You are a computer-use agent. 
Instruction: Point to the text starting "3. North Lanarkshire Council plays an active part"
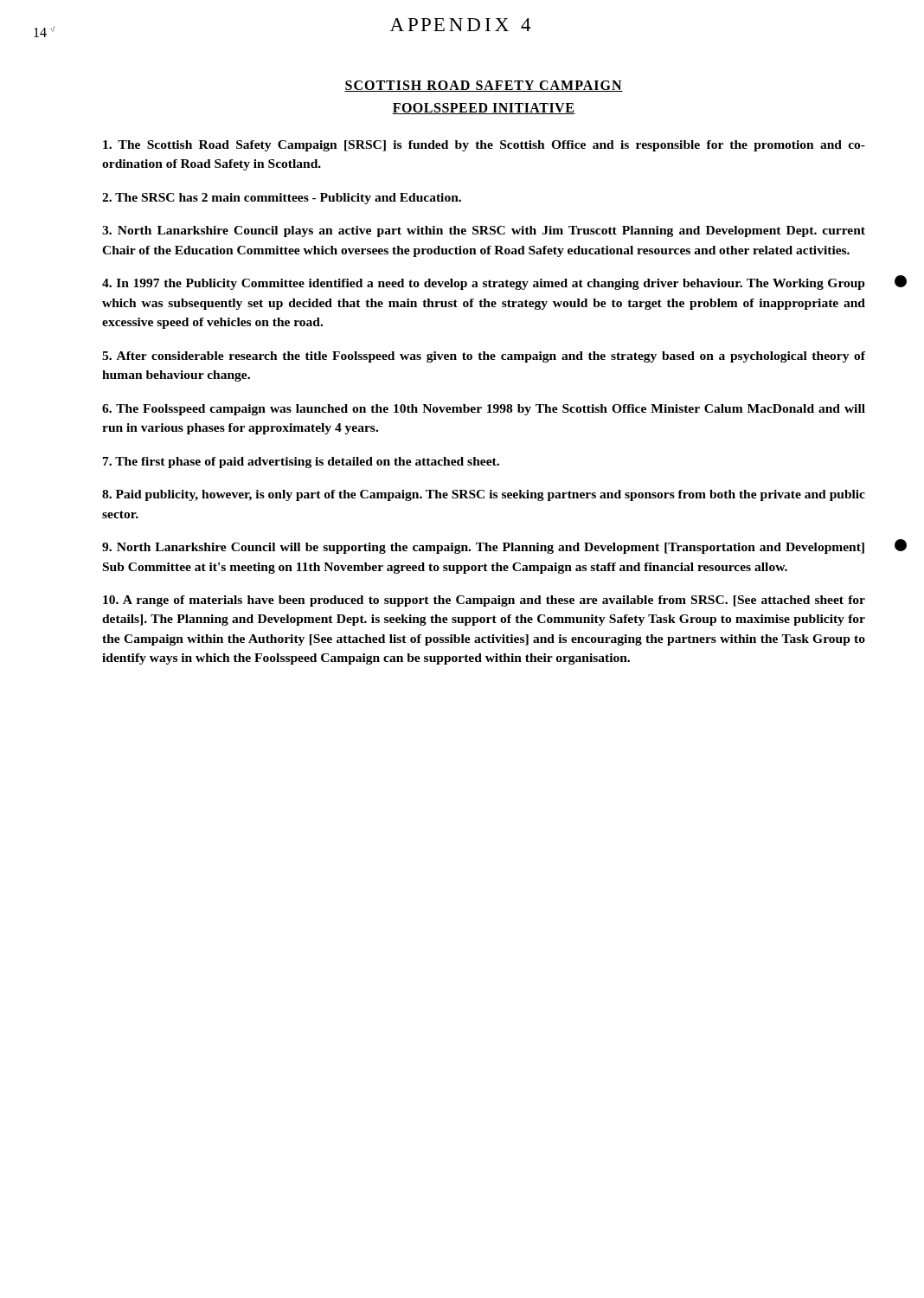pos(484,240)
